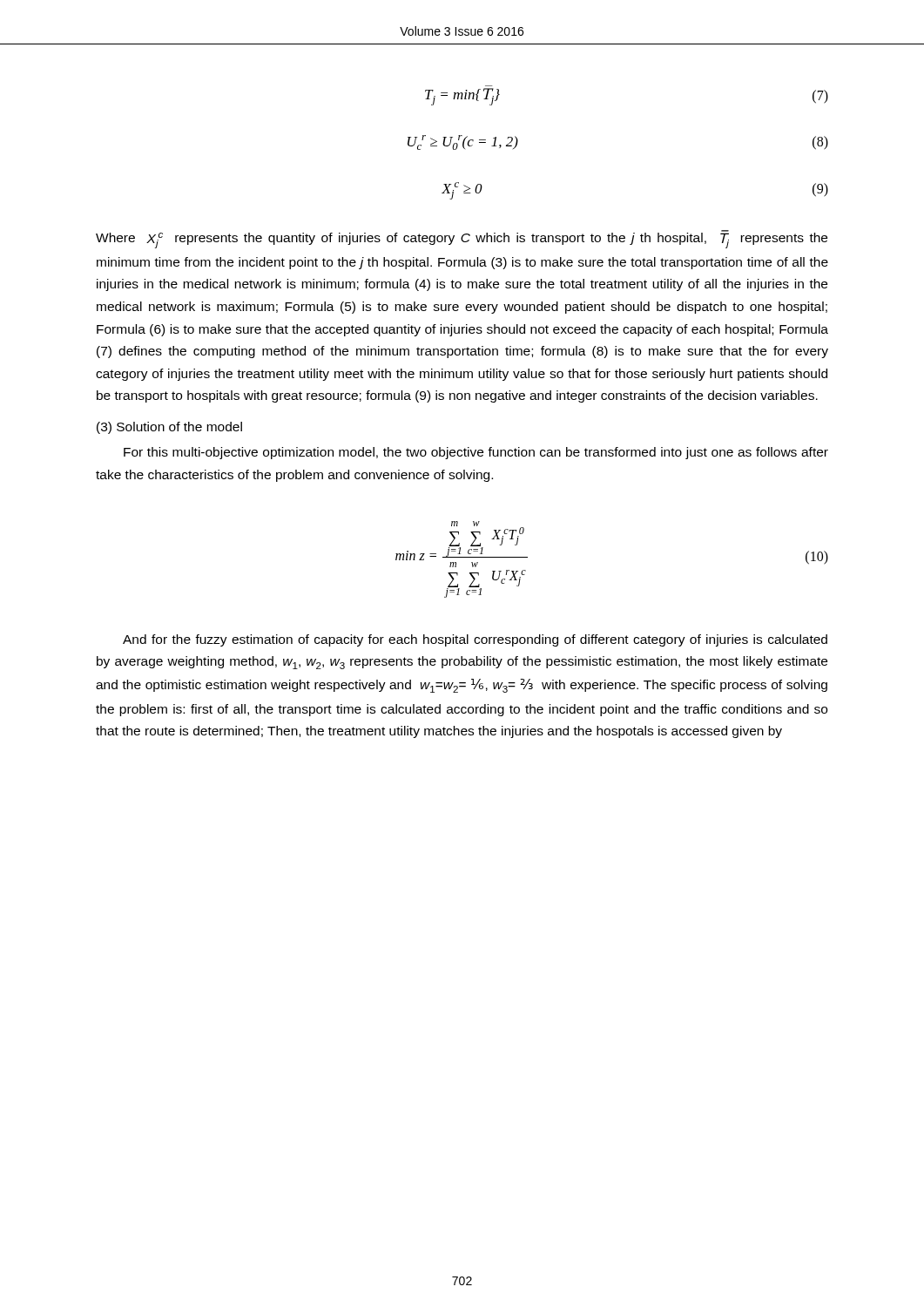Find the formula containing "Ucr ≥ U0r(c"
Image resolution: width=924 pixels, height=1307 pixels.
(x=462, y=142)
